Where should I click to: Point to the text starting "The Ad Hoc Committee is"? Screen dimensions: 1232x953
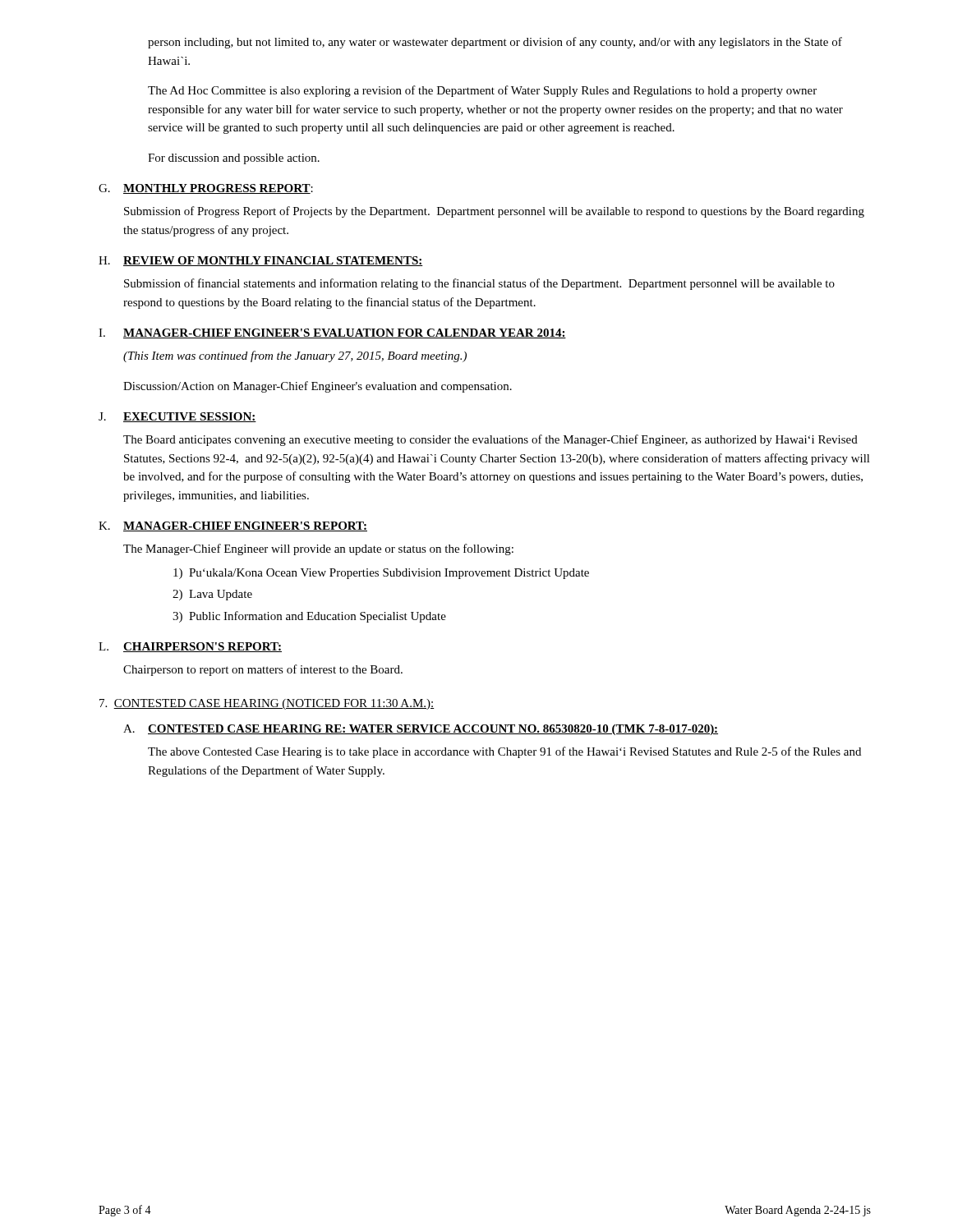[x=495, y=109]
